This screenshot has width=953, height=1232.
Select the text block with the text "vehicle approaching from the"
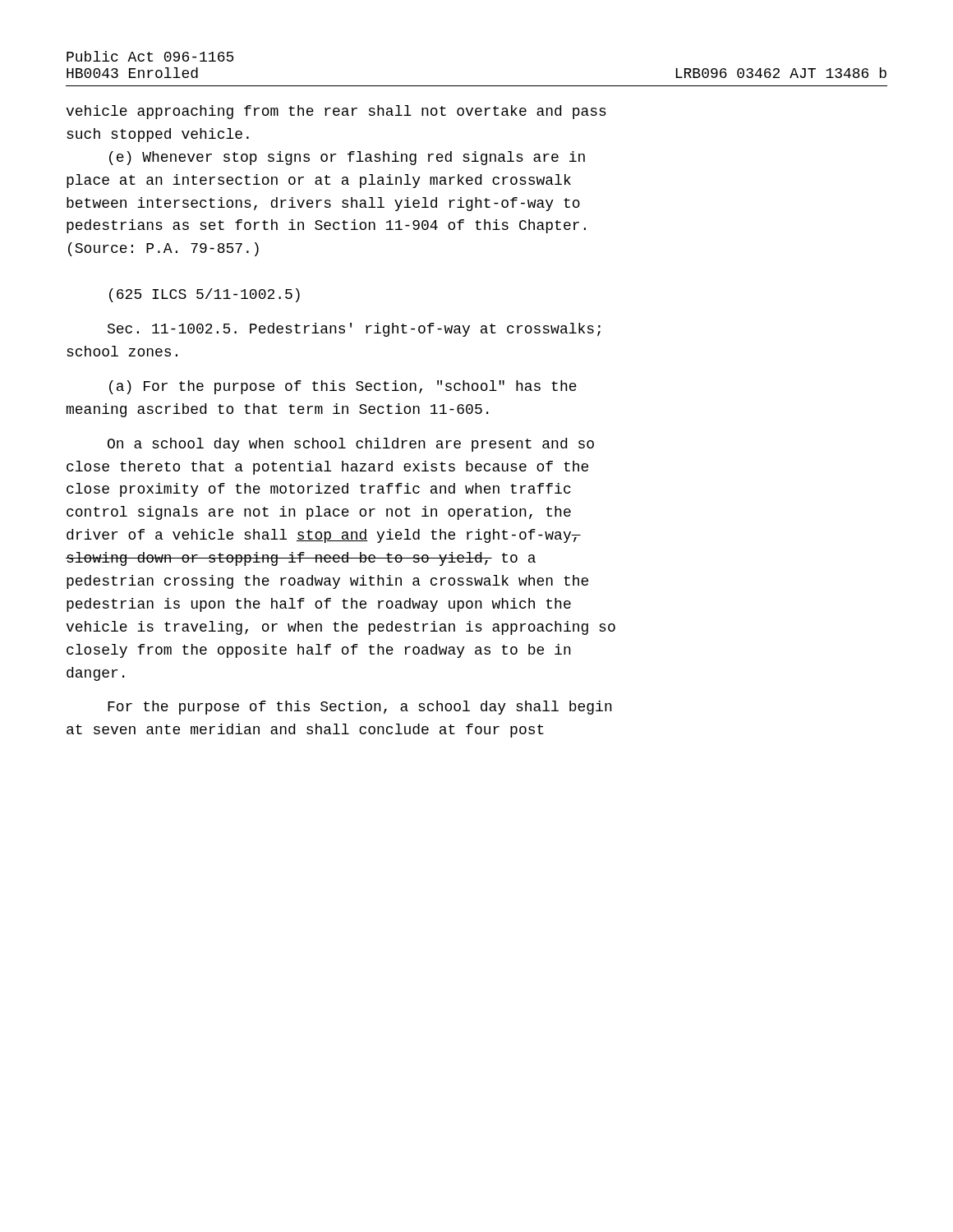pyautogui.click(x=476, y=124)
